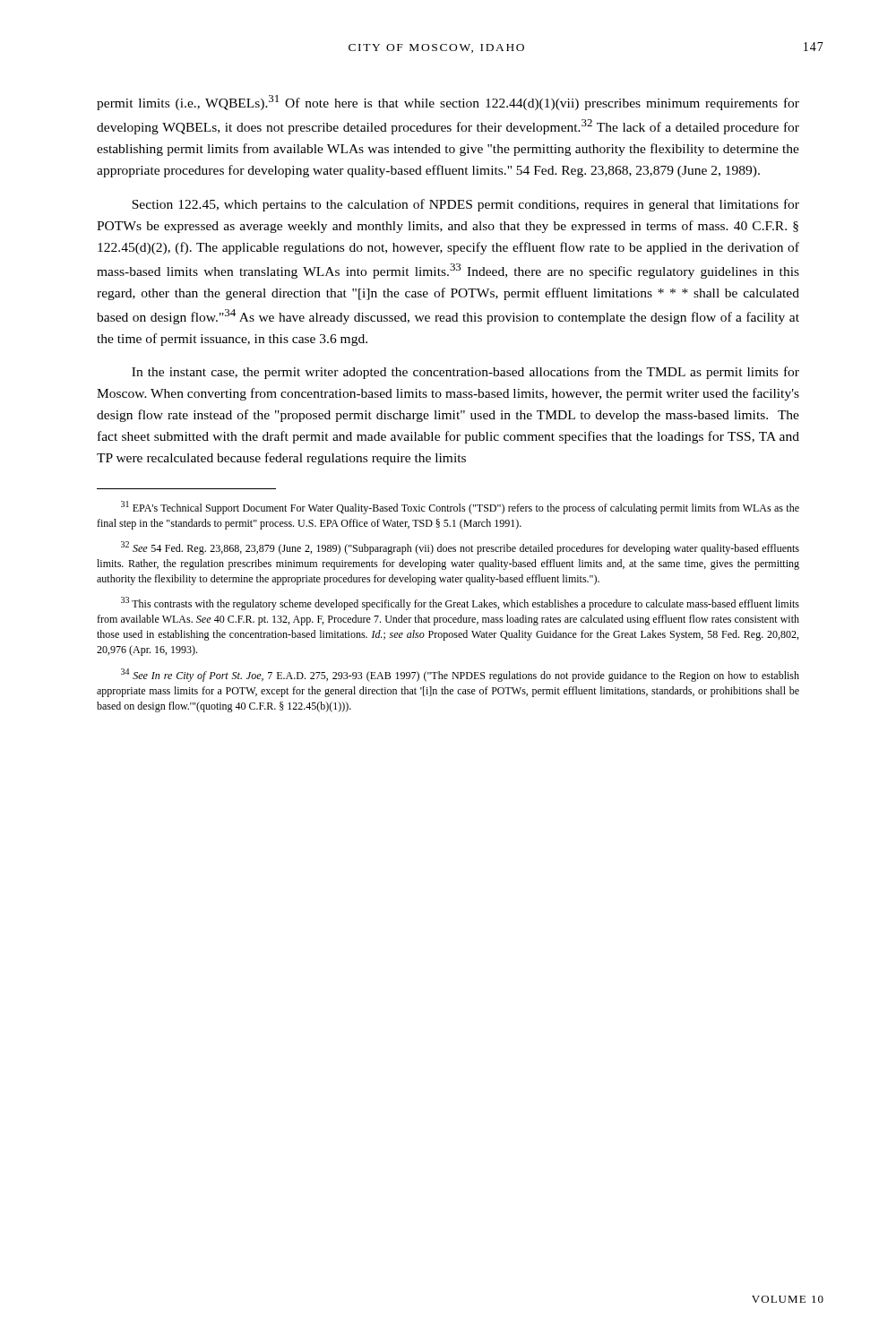Select the text block that says "In the instant case,"
This screenshot has width=896, height=1344.
point(448,415)
